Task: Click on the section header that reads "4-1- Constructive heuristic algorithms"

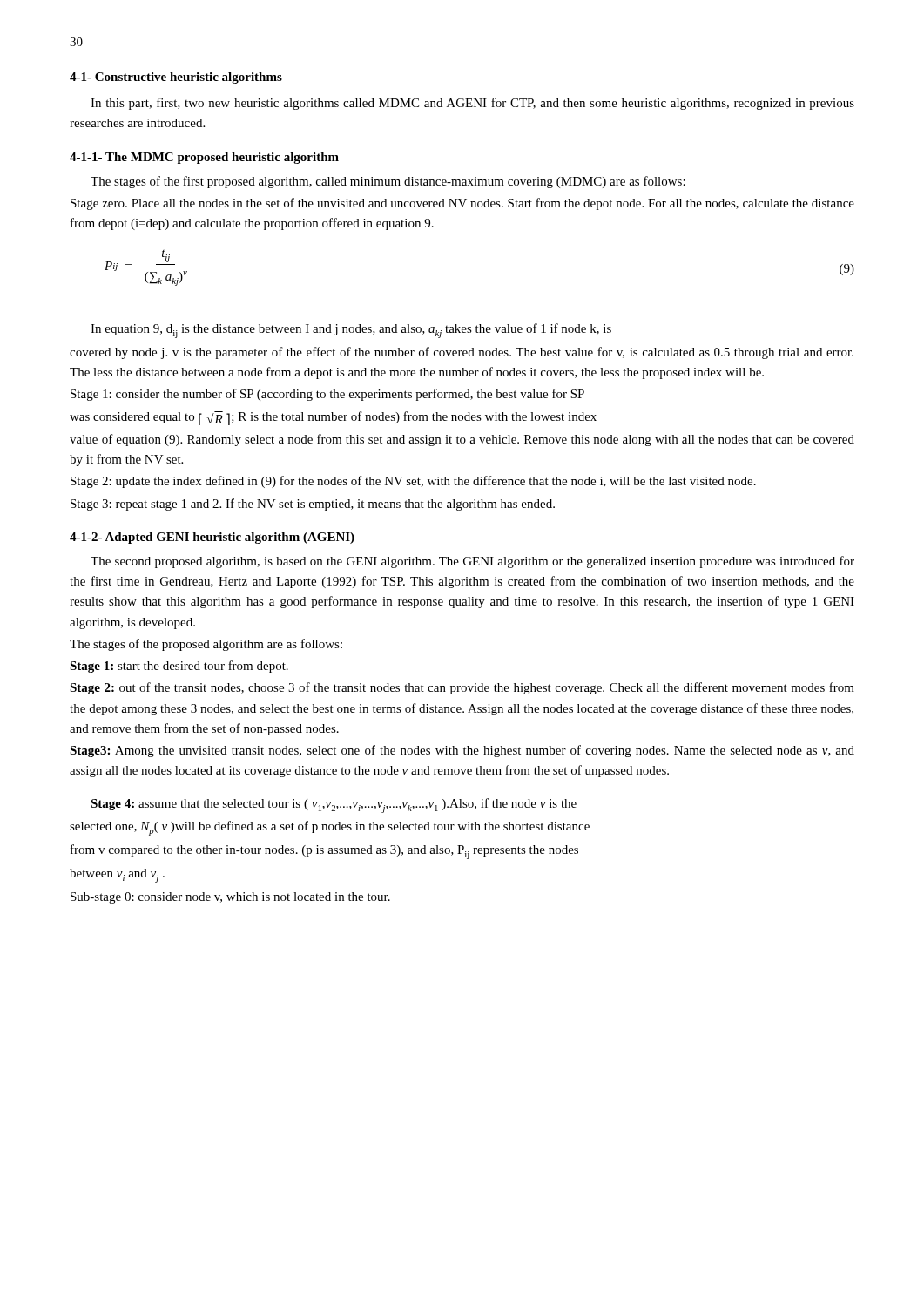Action: pyautogui.click(x=176, y=77)
